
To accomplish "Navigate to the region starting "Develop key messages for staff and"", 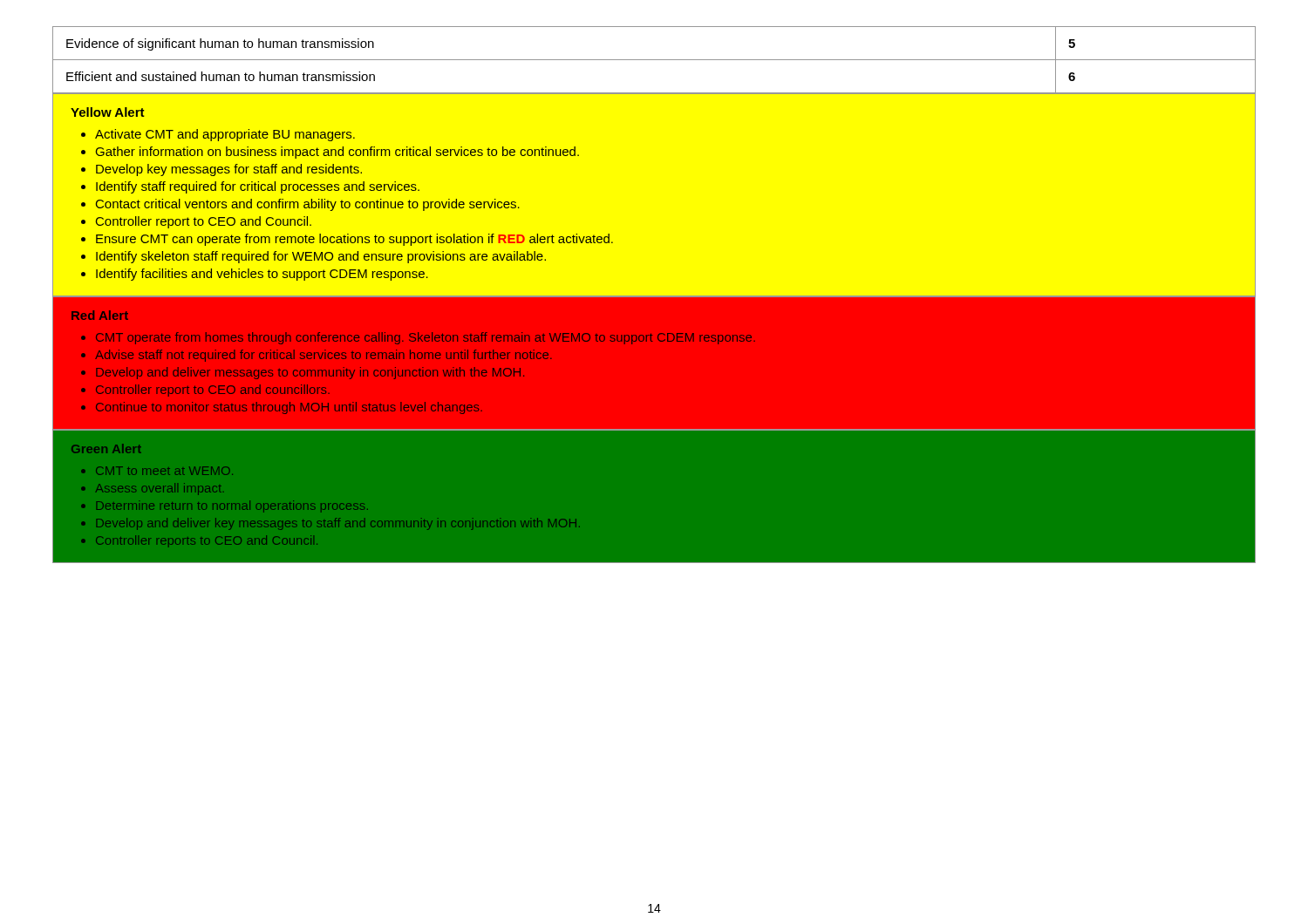I will pos(229,169).
